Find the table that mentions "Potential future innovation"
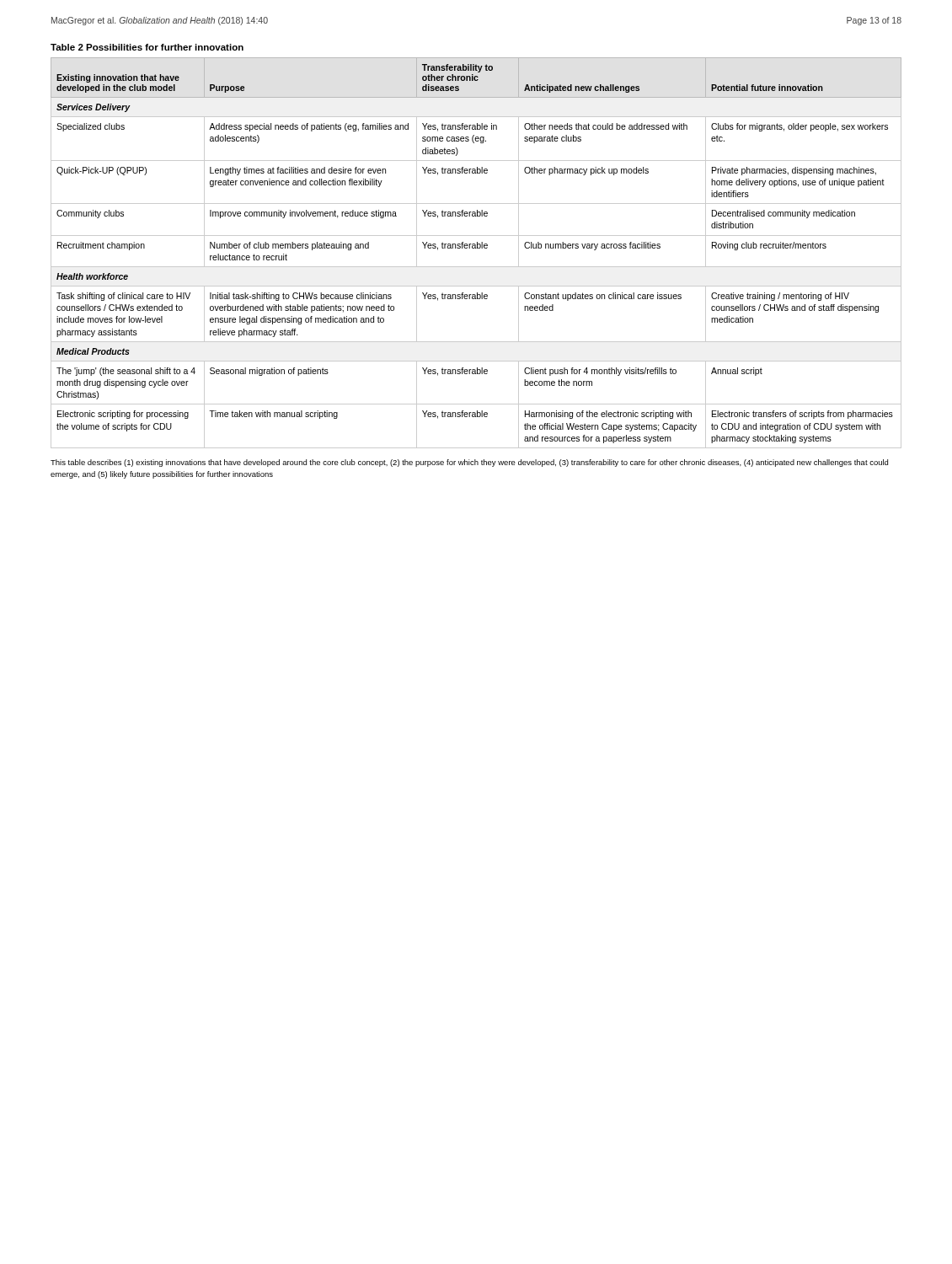This screenshot has width=952, height=1264. (x=476, y=253)
